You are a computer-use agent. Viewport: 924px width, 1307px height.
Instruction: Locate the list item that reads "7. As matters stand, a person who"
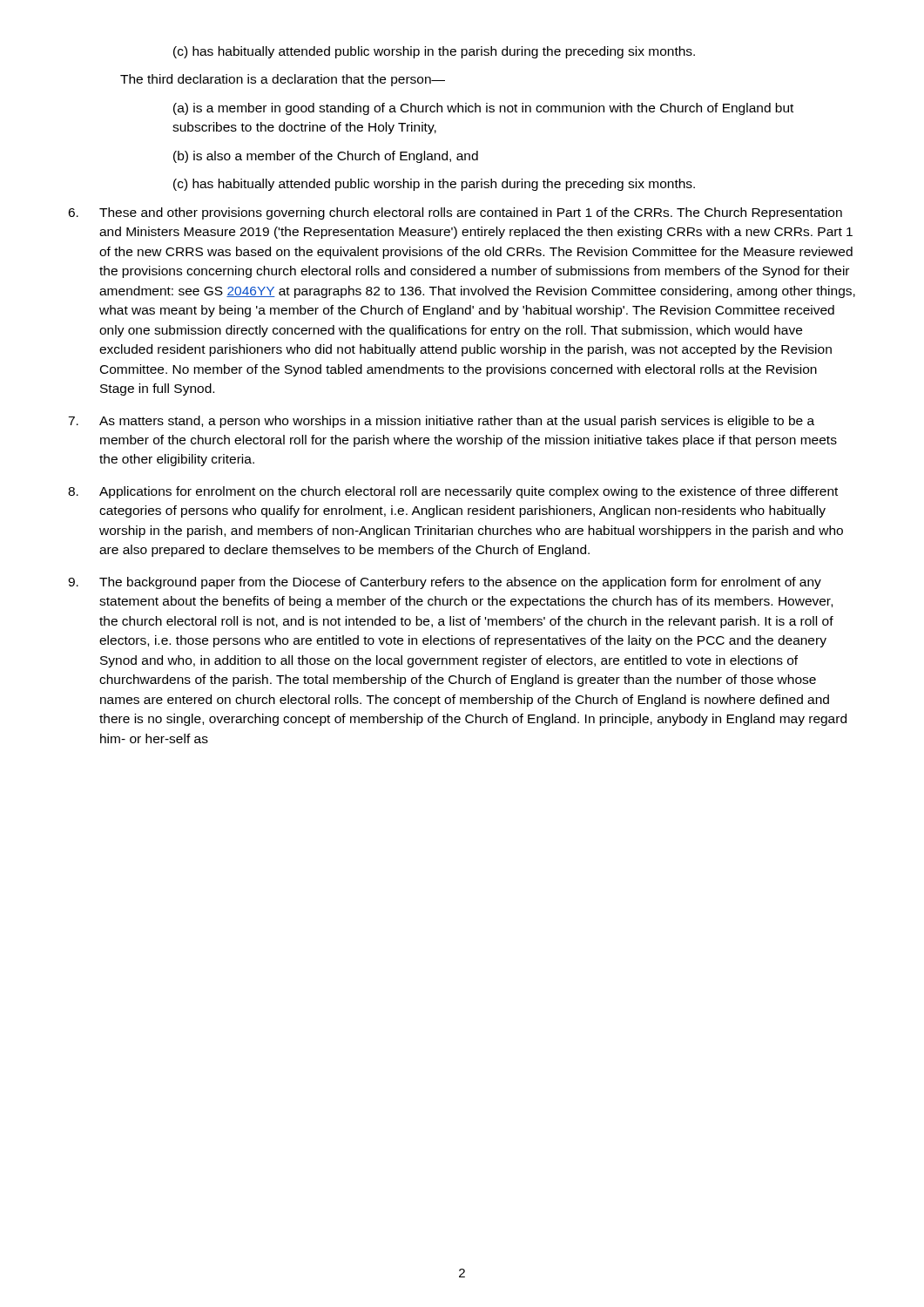pos(462,440)
